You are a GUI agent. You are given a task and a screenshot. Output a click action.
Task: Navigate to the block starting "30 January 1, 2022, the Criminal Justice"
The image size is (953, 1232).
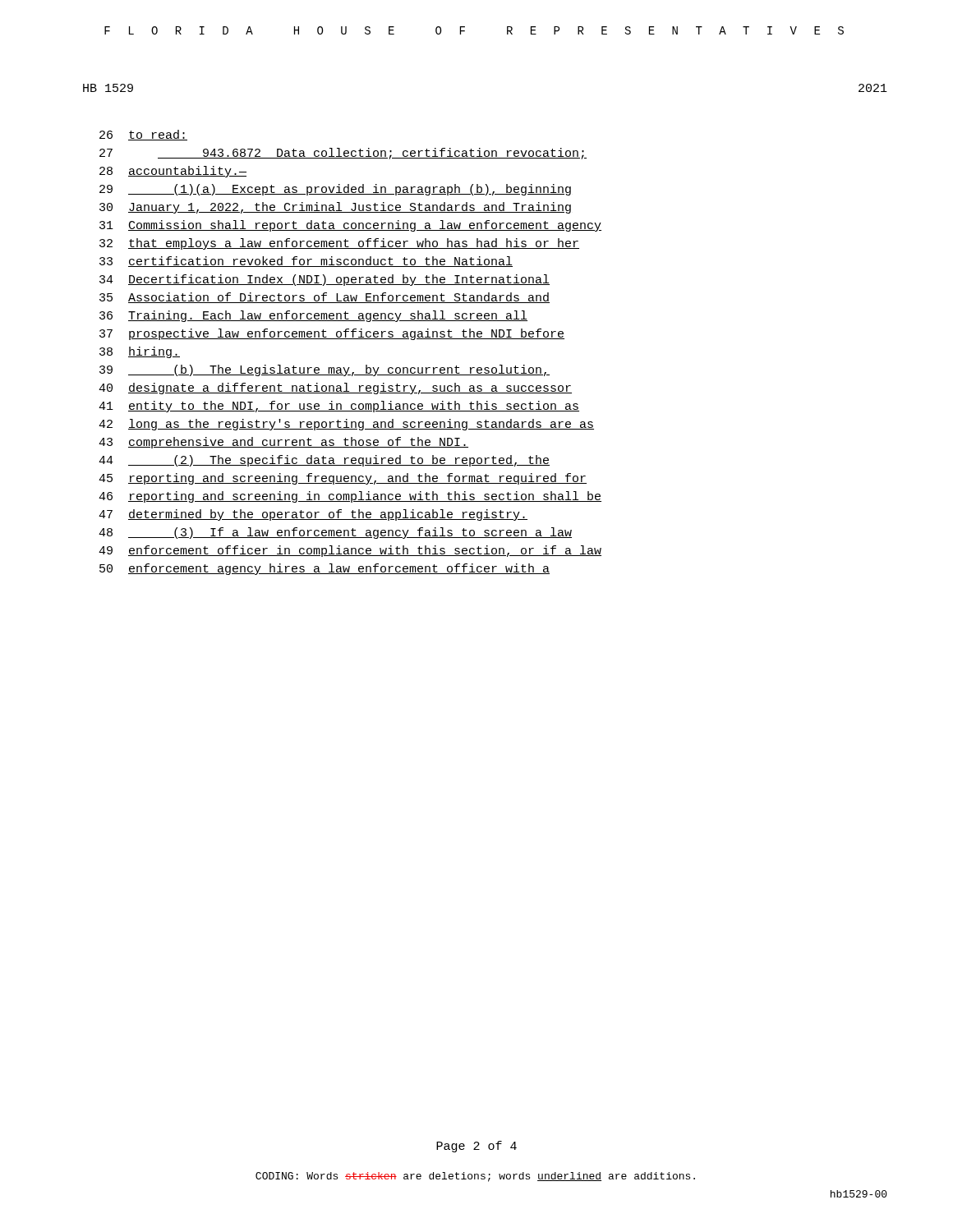point(485,209)
